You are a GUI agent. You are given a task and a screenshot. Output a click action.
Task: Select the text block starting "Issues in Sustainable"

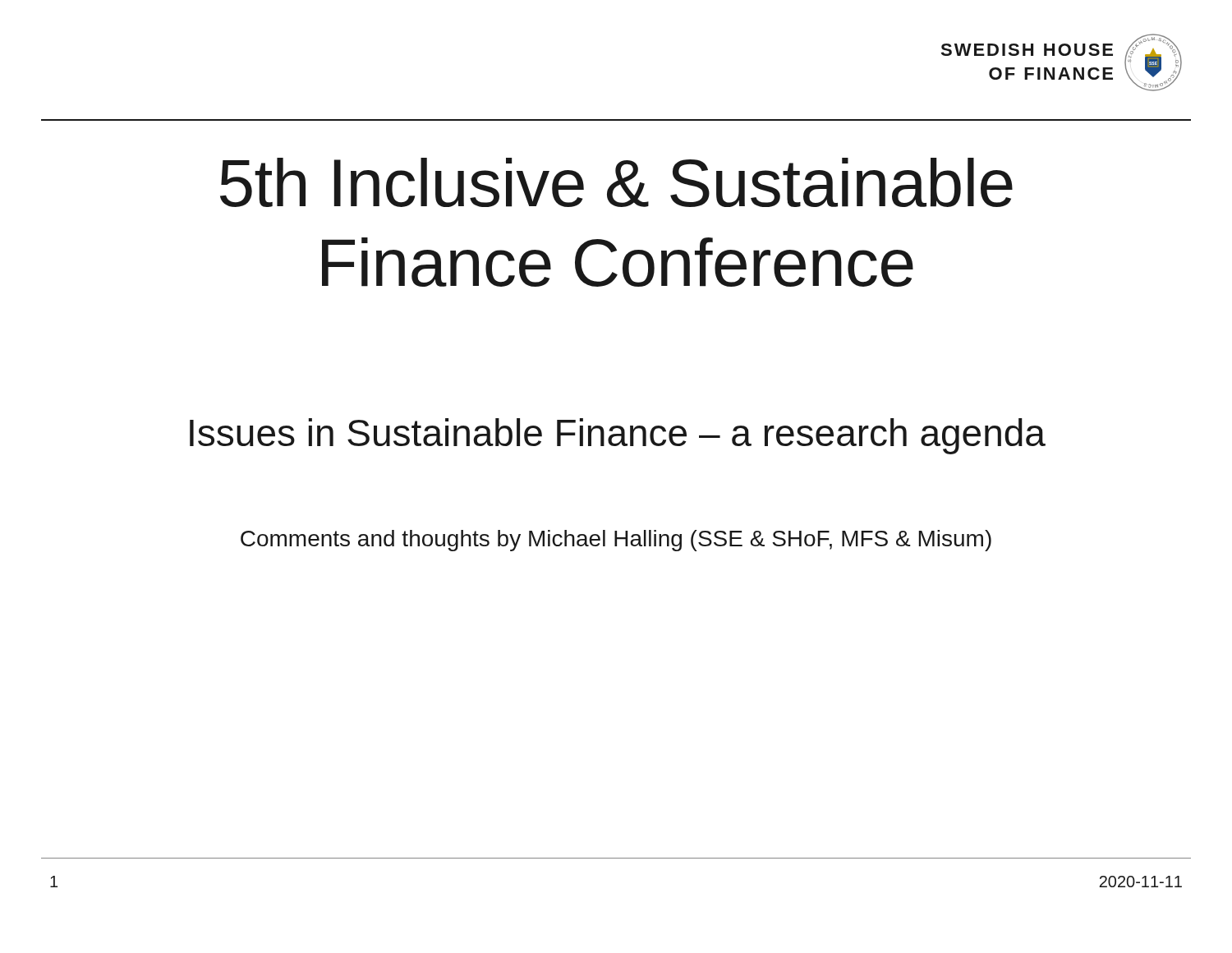click(x=616, y=433)
